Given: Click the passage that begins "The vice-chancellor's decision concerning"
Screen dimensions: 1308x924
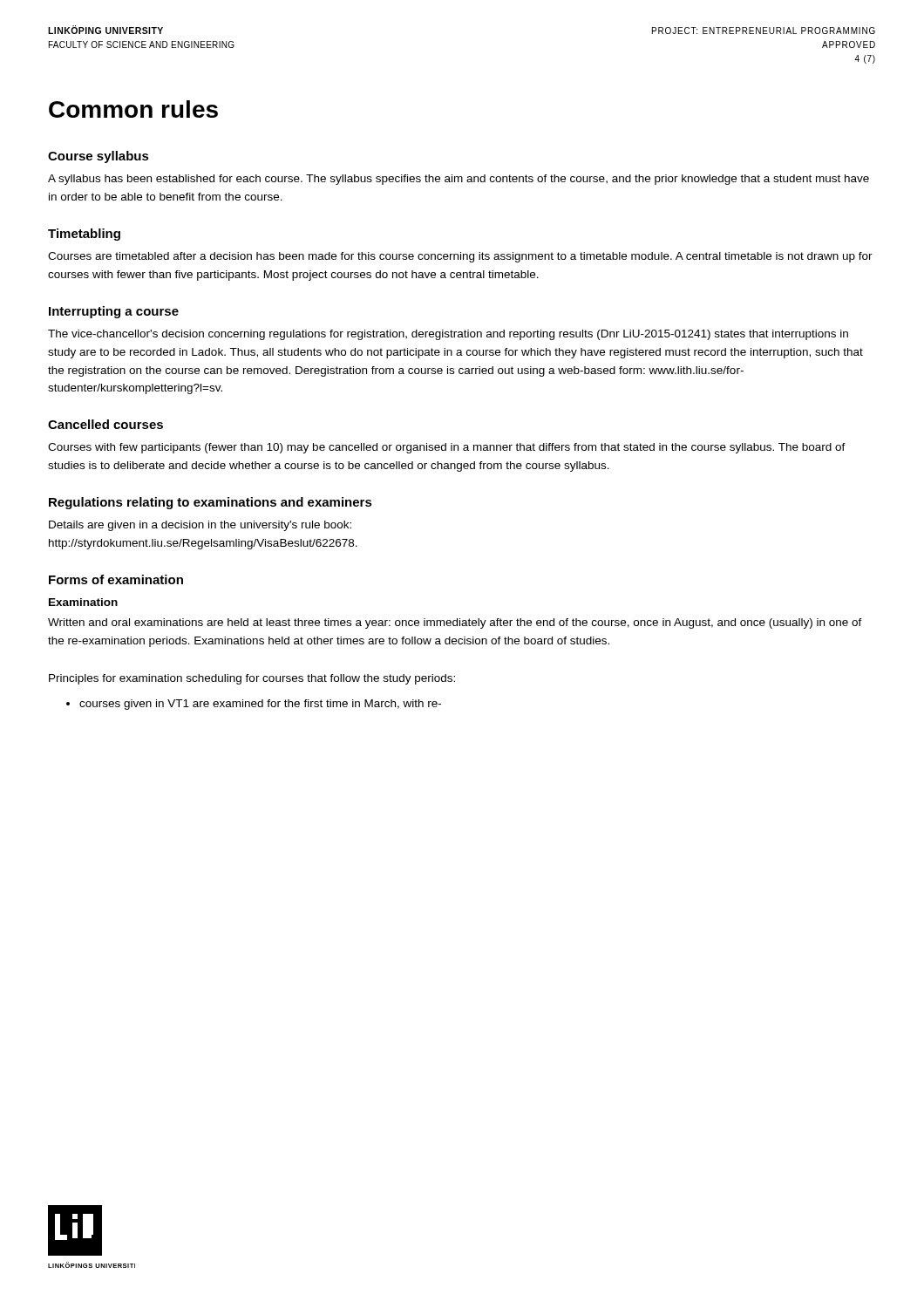Looking at the screenshot, I should click(462, 361).
